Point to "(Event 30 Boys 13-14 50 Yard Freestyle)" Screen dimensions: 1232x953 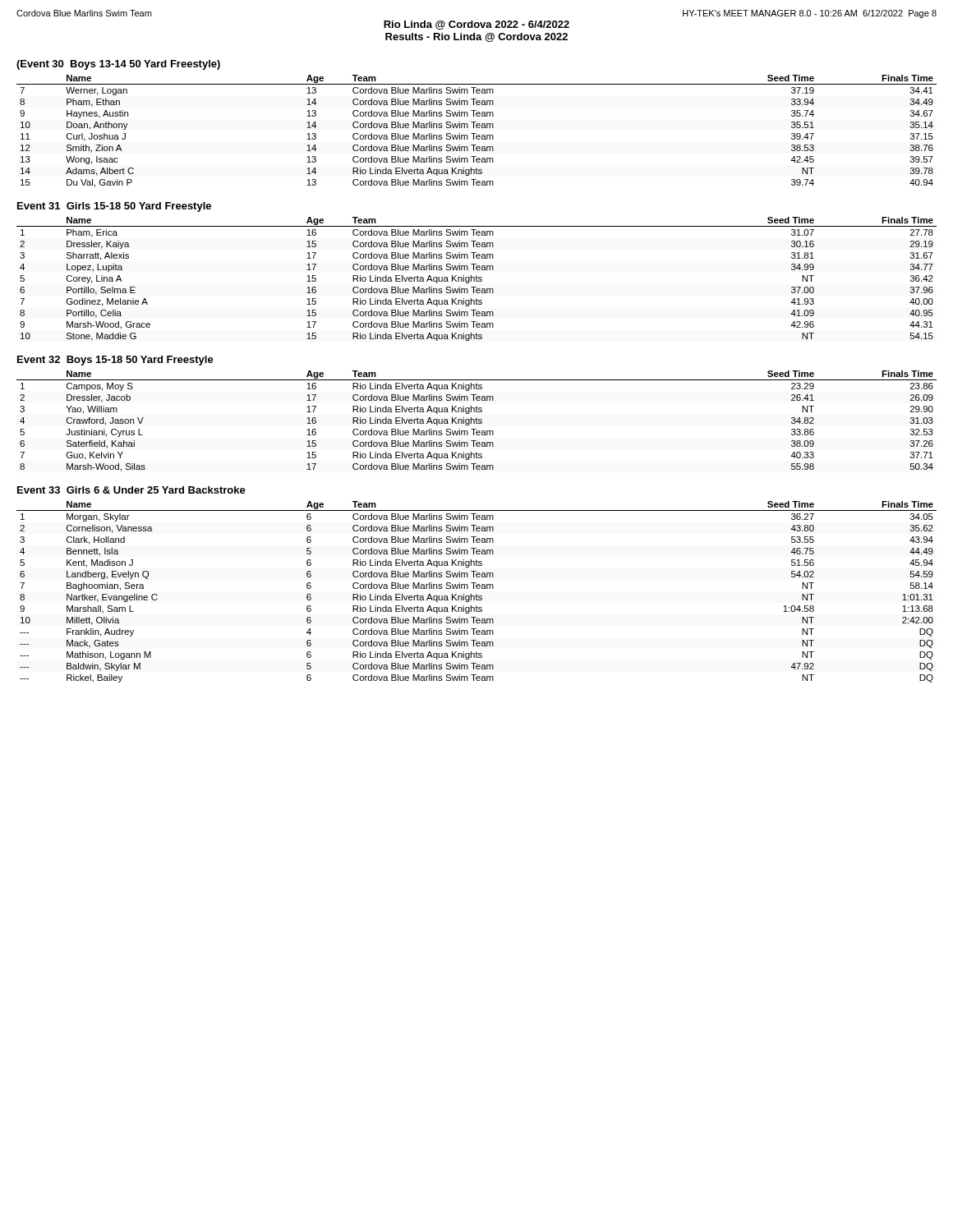(x=118, y=64)
